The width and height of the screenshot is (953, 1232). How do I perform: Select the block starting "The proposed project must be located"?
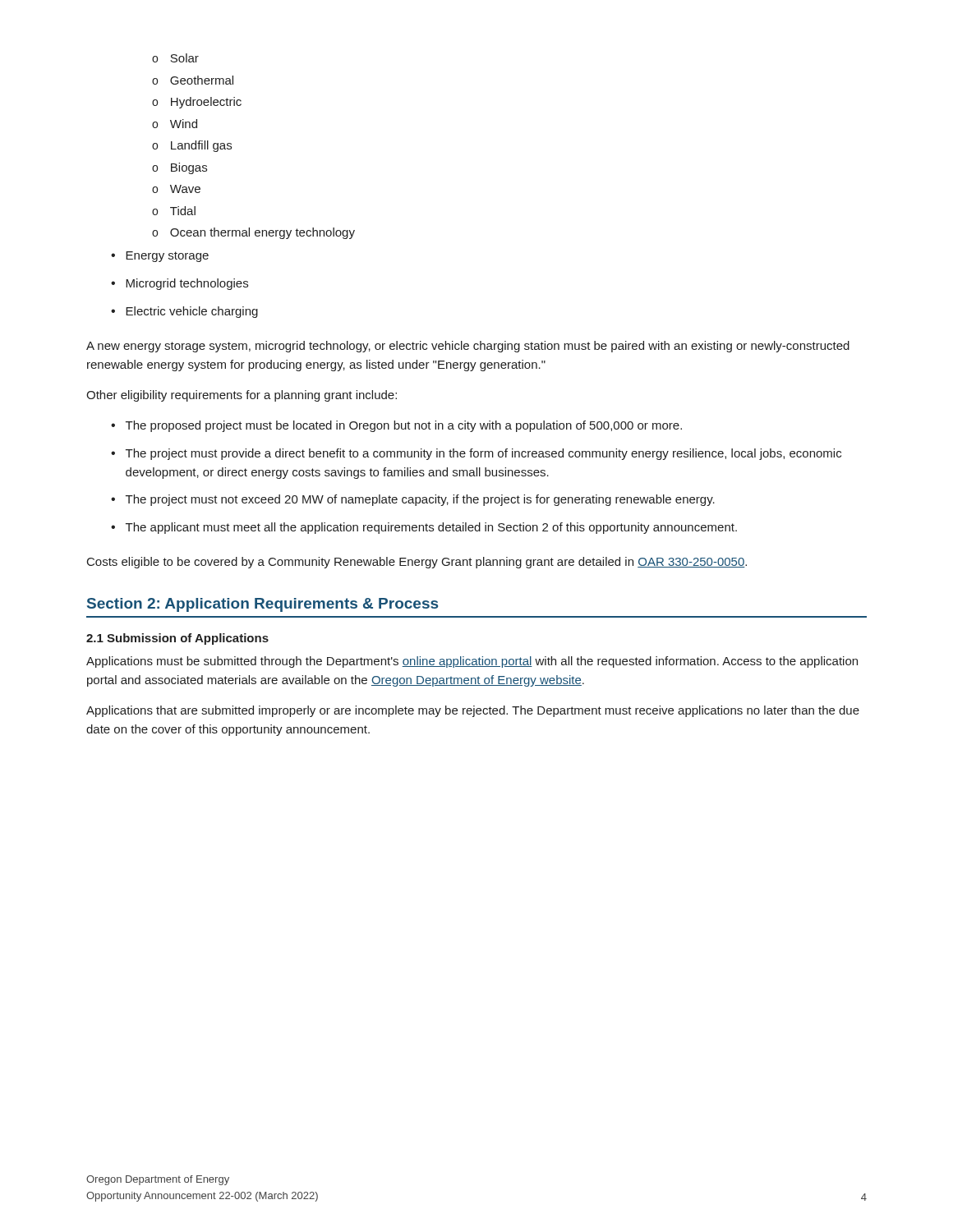476,426
